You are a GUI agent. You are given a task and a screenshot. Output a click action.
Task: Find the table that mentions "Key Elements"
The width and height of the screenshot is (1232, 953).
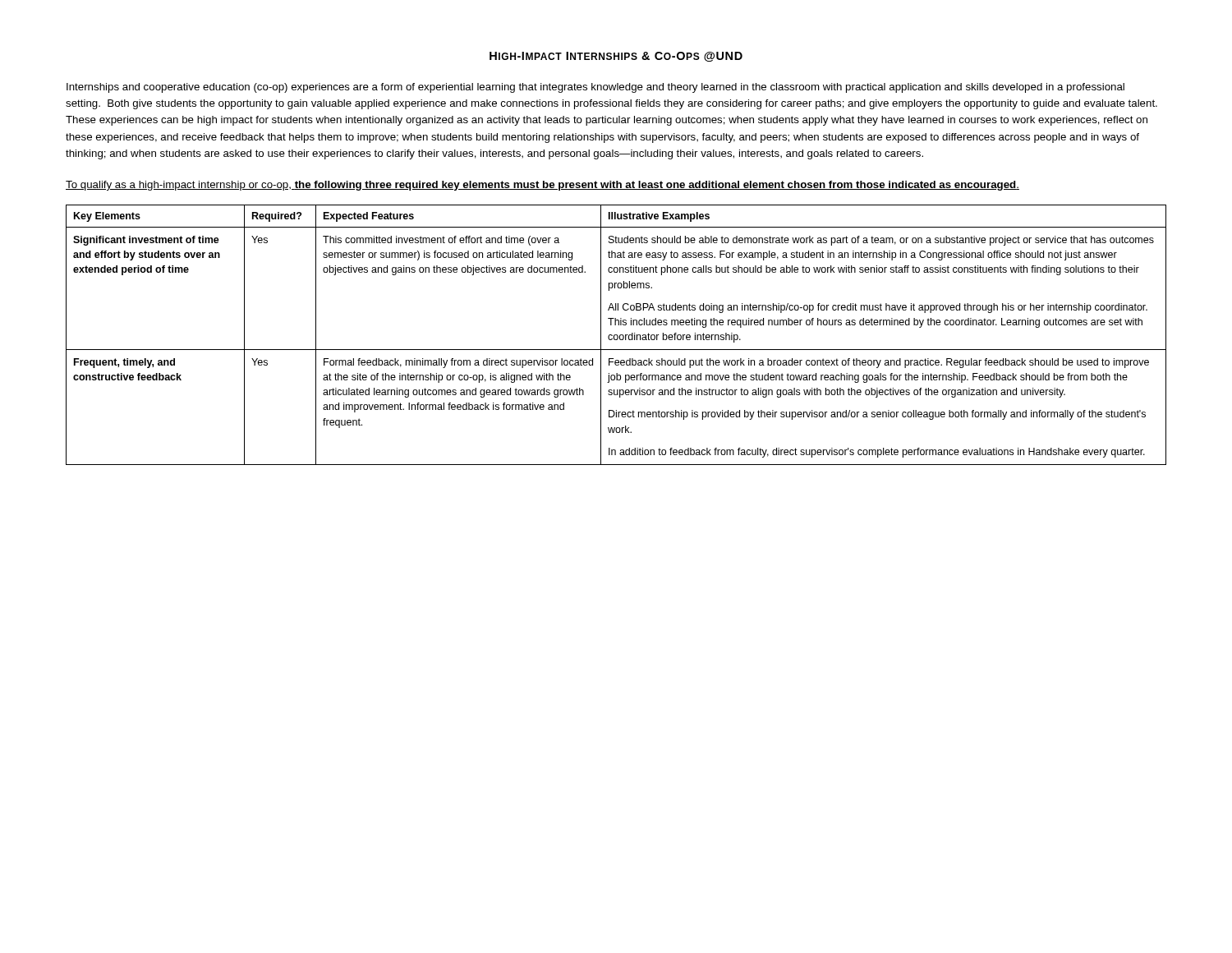[616, 335]
